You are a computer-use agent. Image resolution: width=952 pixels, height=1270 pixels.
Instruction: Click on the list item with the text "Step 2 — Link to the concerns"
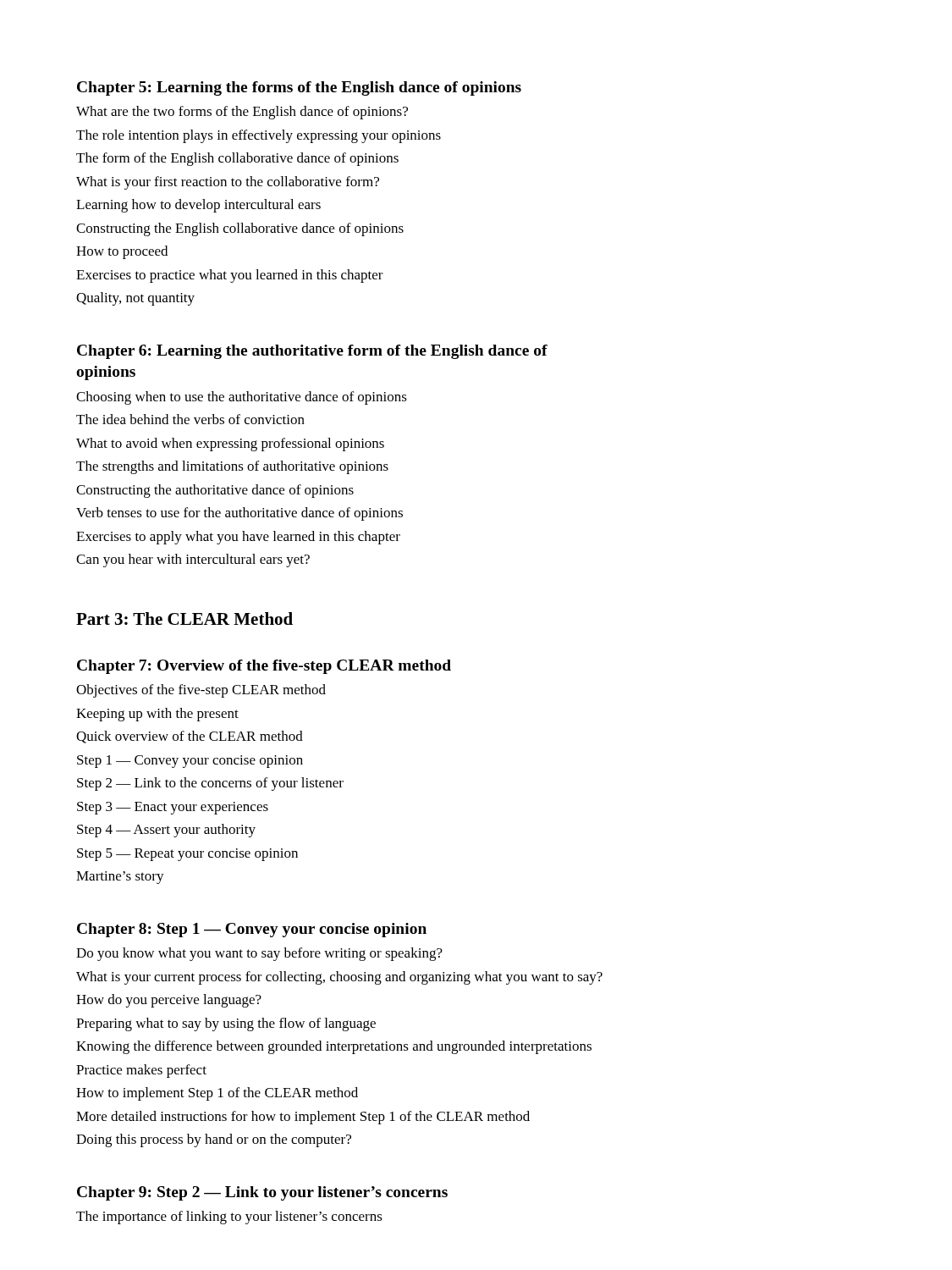[x=210, y=783]
